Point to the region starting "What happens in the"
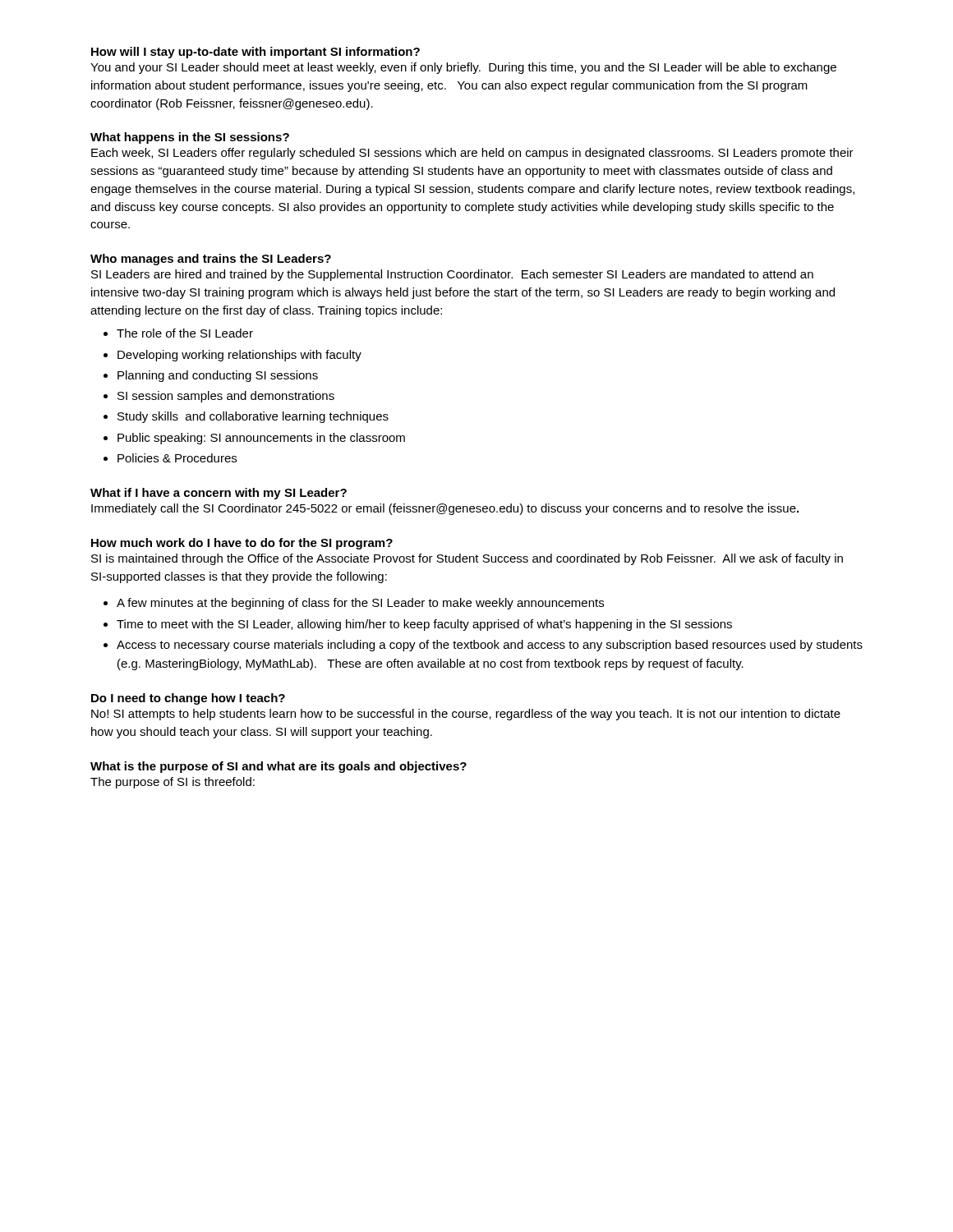Image resolution: width=953 pixels, height=1232 pixels. coord(190,137)
